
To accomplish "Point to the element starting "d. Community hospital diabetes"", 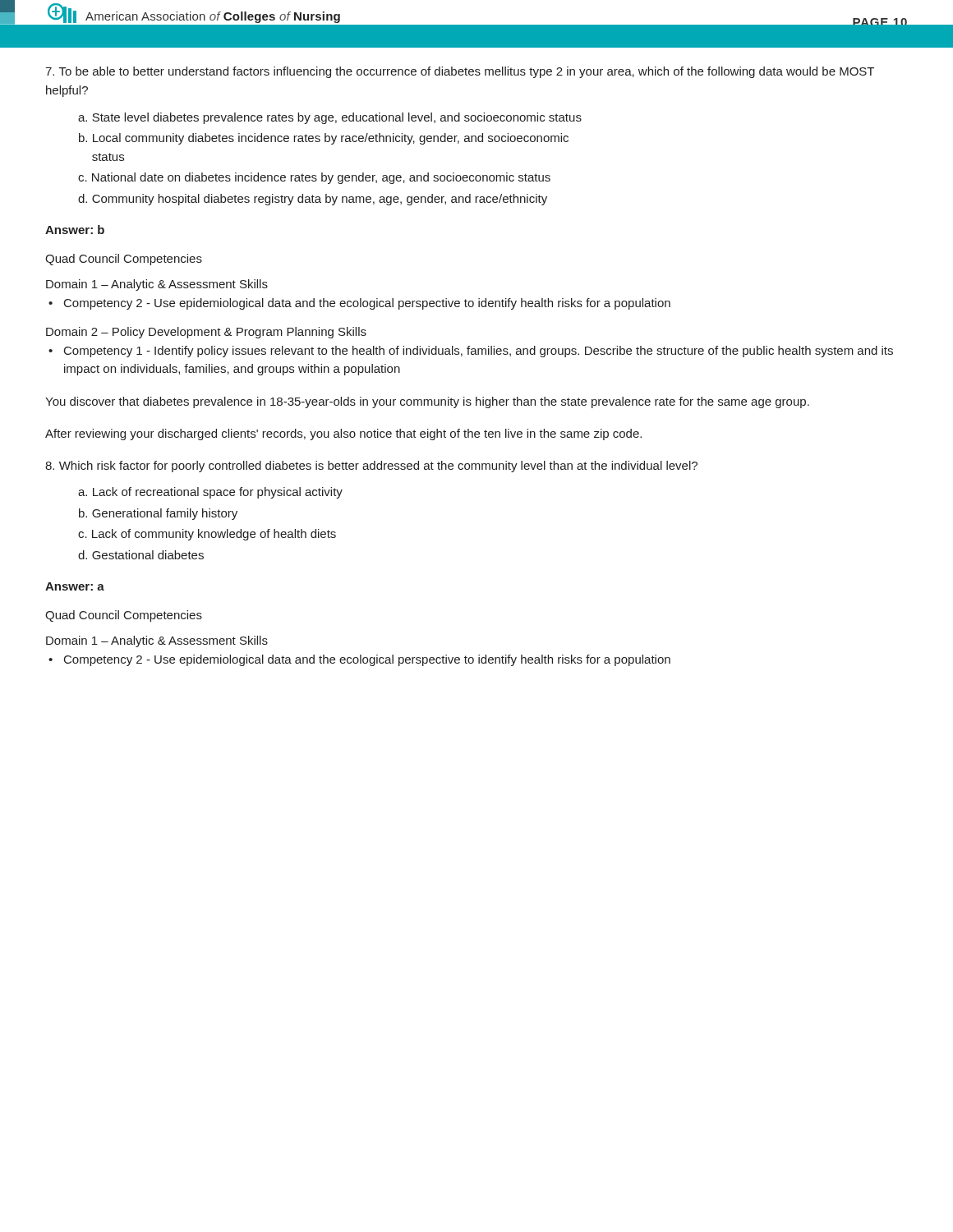I will 313,198.
